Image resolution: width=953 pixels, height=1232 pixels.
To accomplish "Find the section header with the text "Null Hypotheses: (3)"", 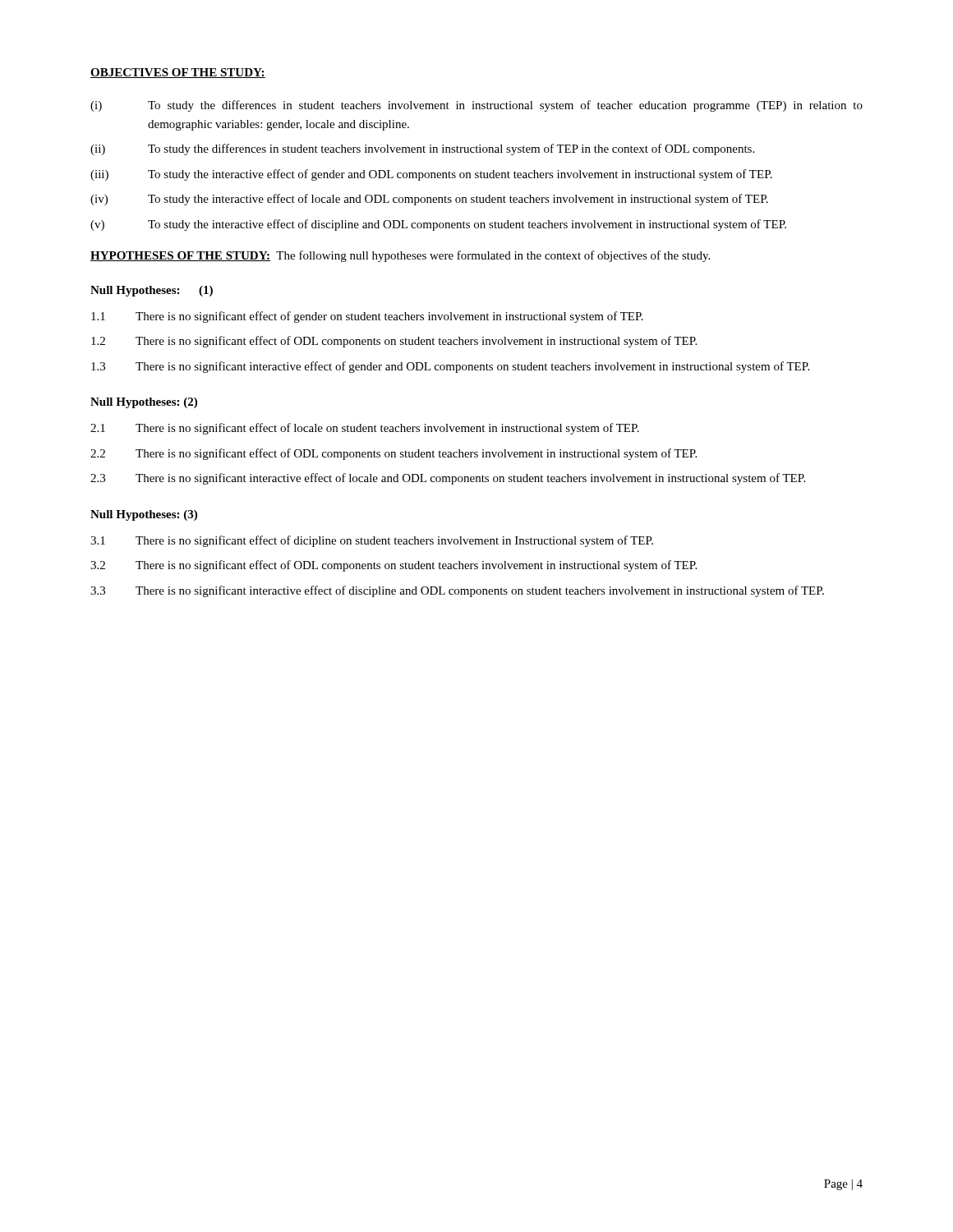I will click(144, 514).
